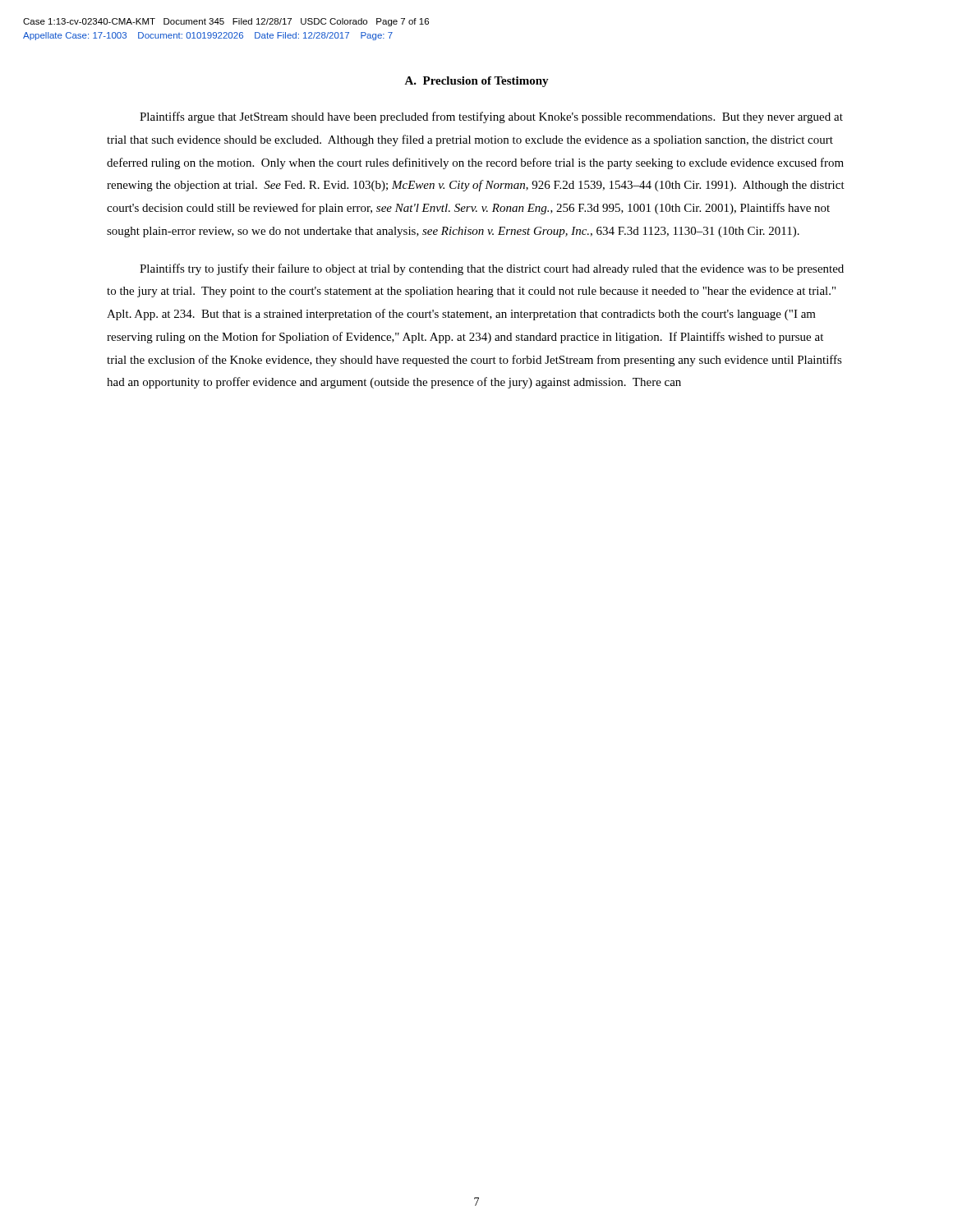This screenshot has width=953, height=1232.
Task: Find the text block that reads "Plaintiffs try to"
Action: [475, 325]
